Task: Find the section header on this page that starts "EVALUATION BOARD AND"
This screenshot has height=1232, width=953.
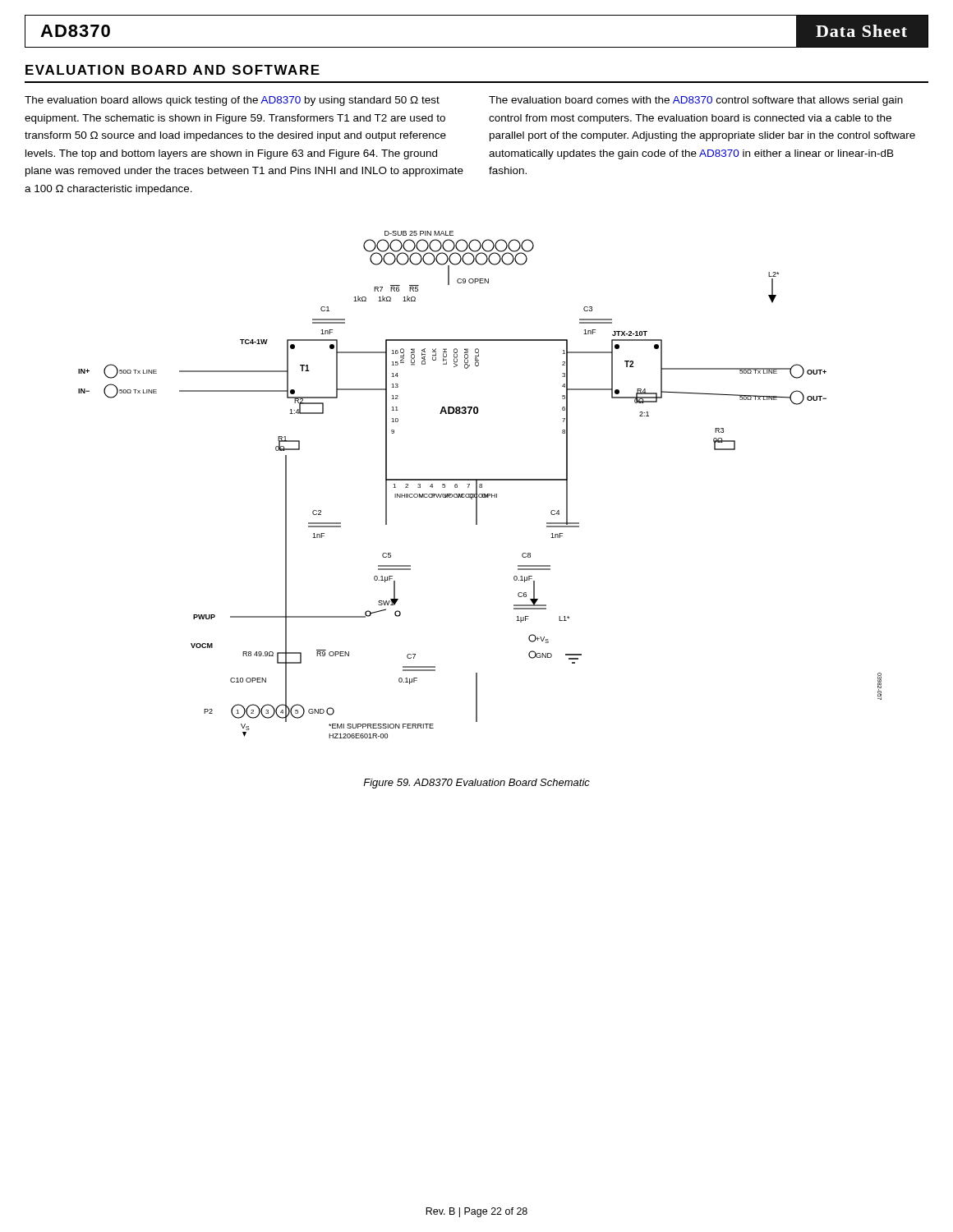Action: (x=173, y=70)
